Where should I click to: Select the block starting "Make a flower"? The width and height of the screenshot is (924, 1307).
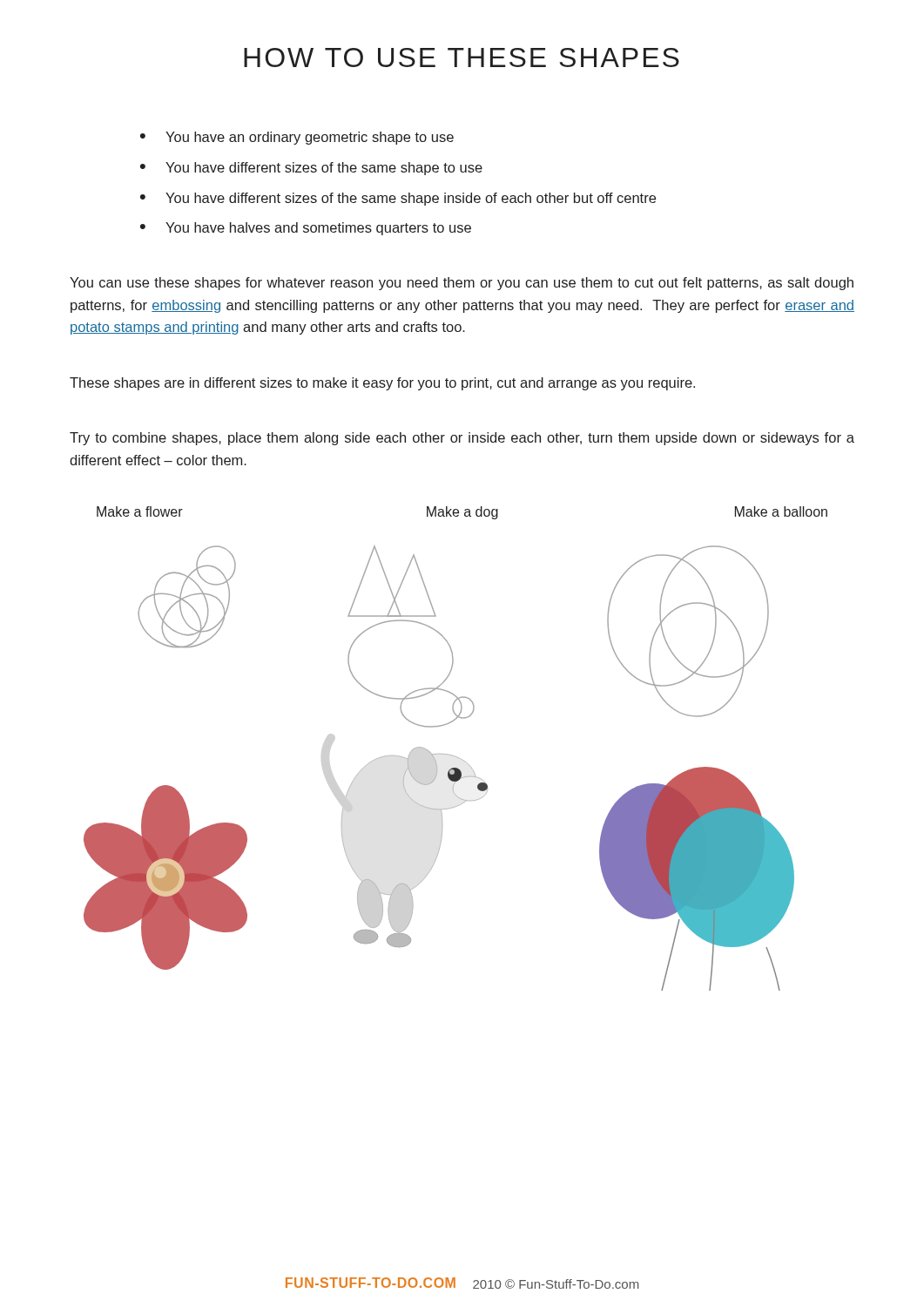[x=139, y=512]
